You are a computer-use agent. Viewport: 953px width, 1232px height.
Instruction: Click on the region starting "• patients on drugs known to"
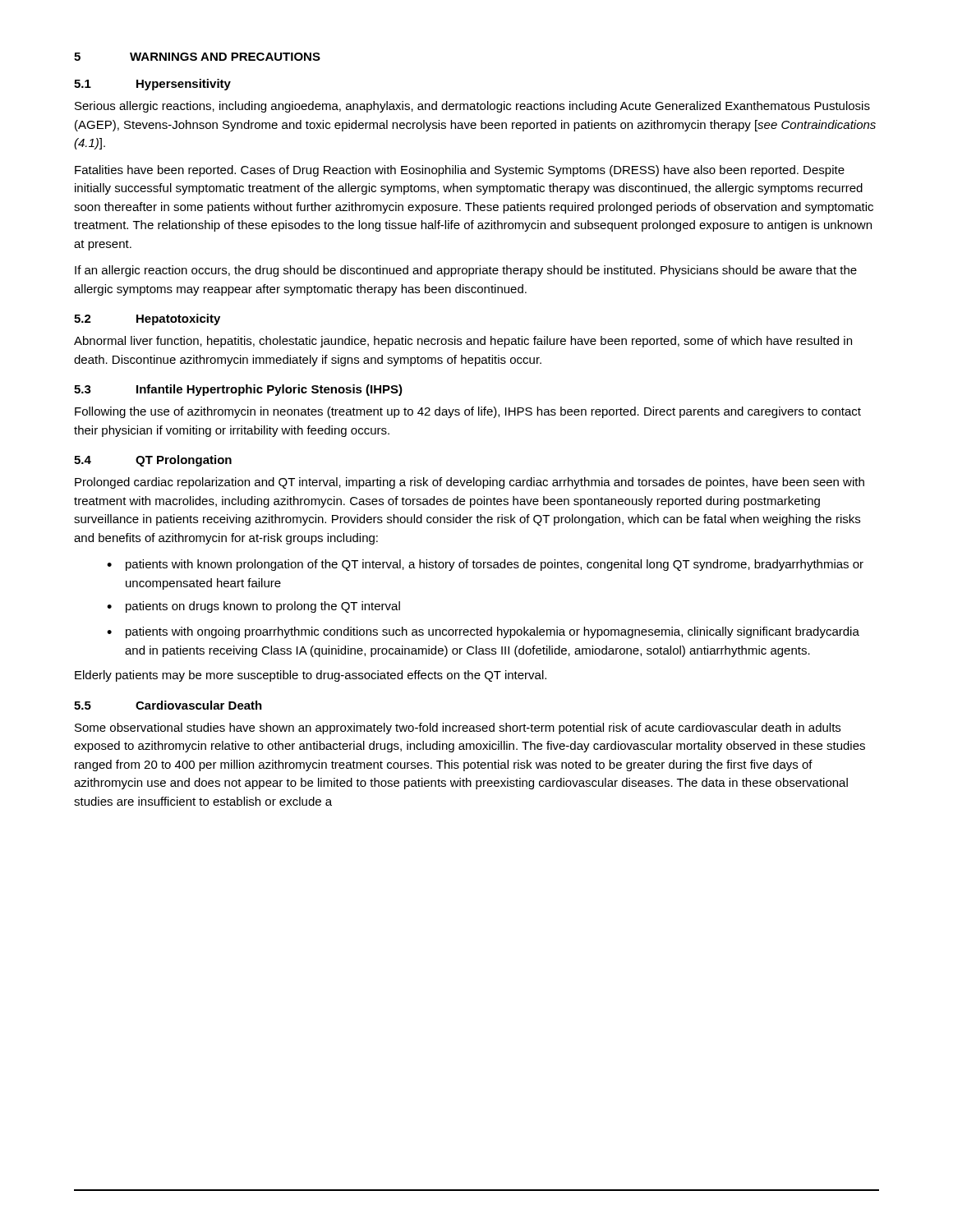coord(253,607)
